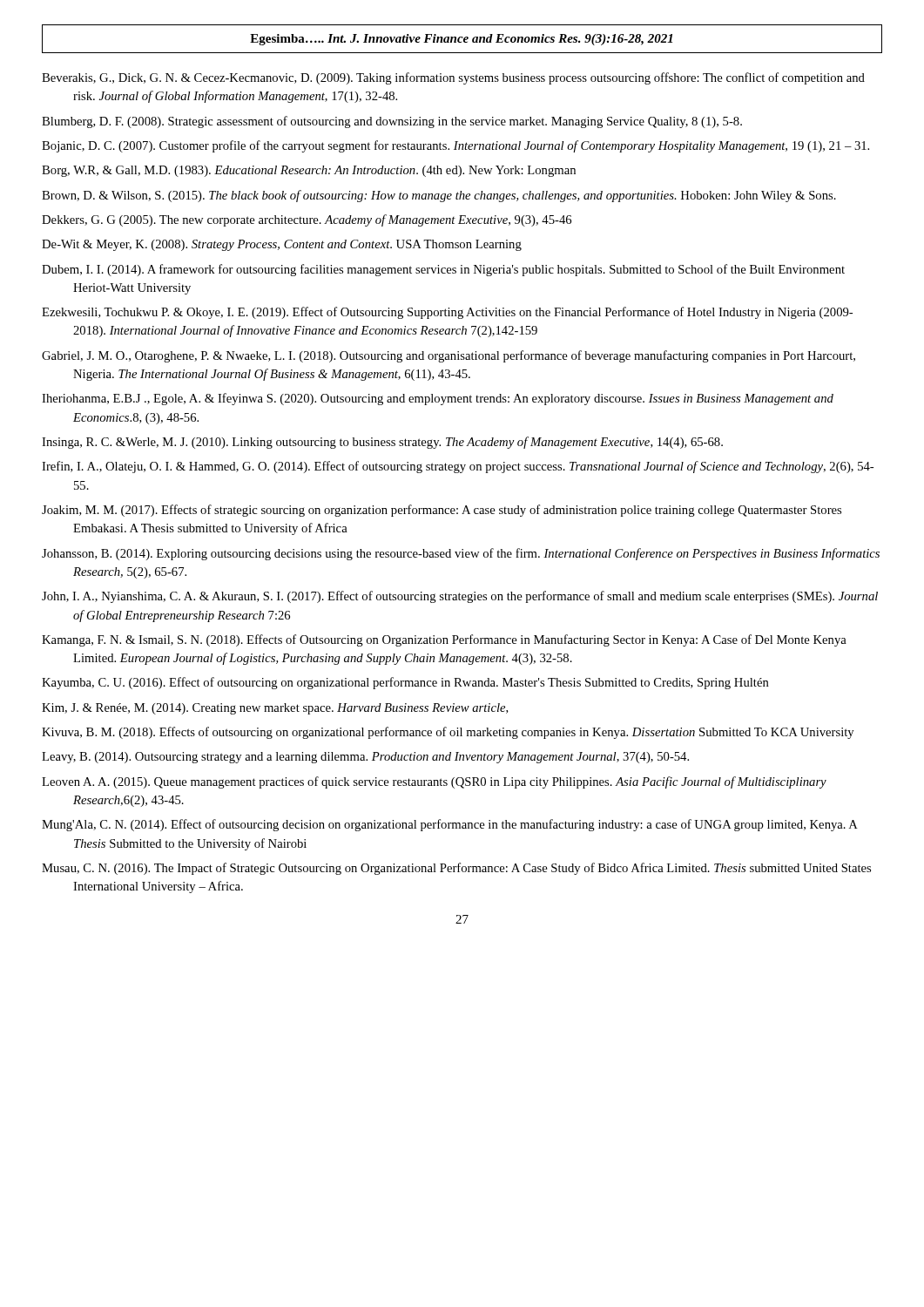Locate the list item that says "Bojanic, D. C. (2007). Customer"

click(x=456, y=145)
